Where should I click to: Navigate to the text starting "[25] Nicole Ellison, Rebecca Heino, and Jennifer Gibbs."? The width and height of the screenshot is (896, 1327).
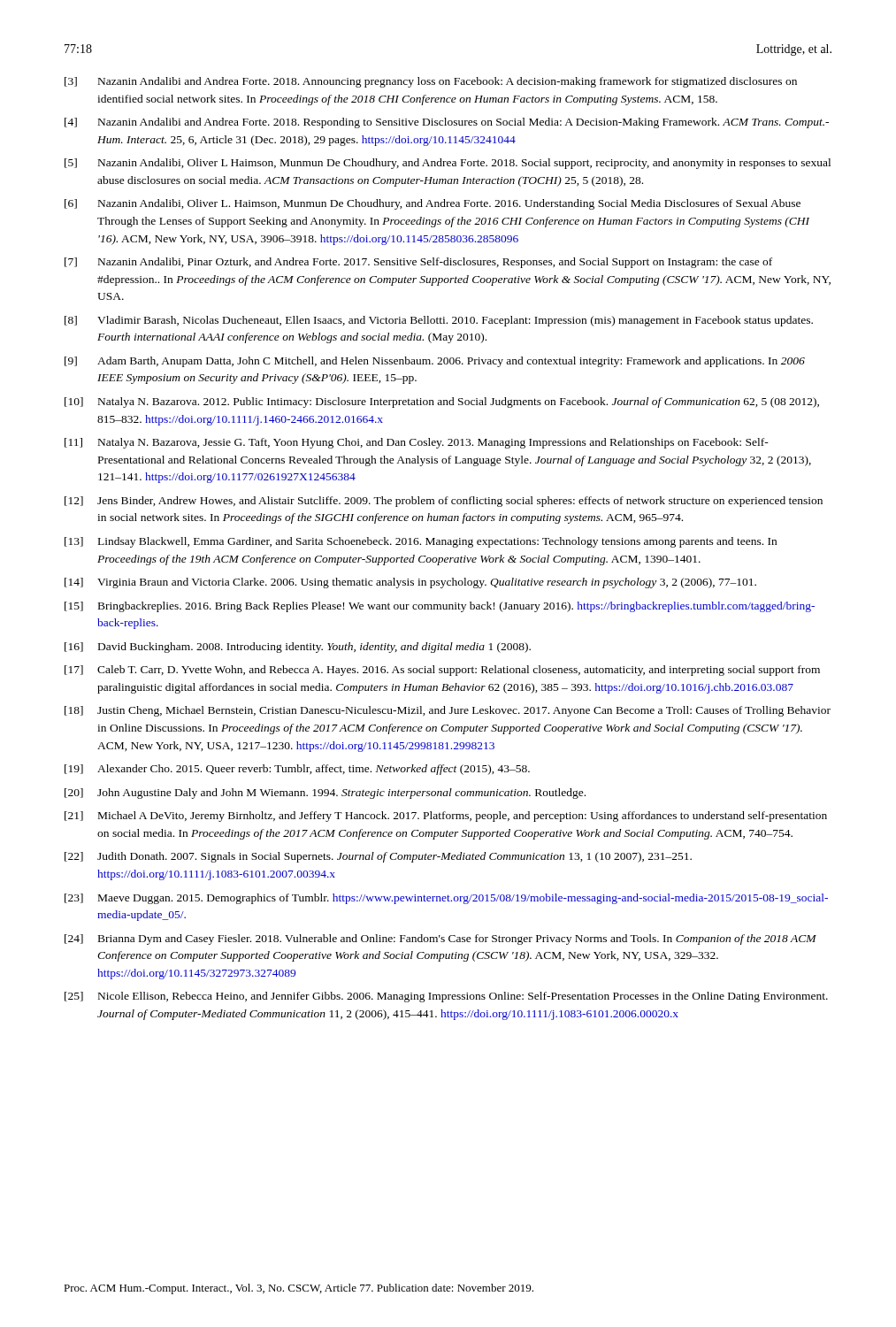click(x=448, y=1005)
